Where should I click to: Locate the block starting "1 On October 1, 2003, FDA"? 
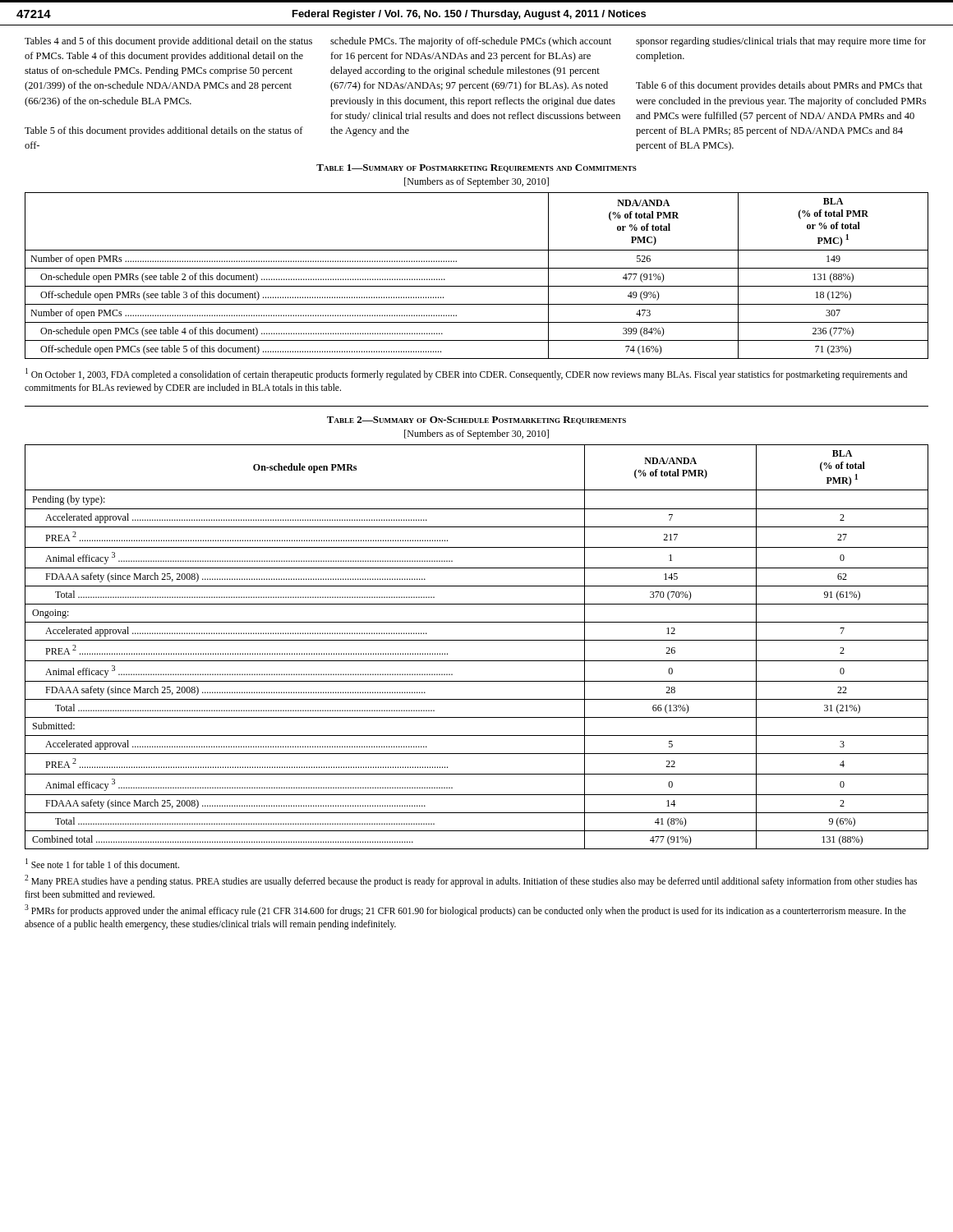point(466,379)
